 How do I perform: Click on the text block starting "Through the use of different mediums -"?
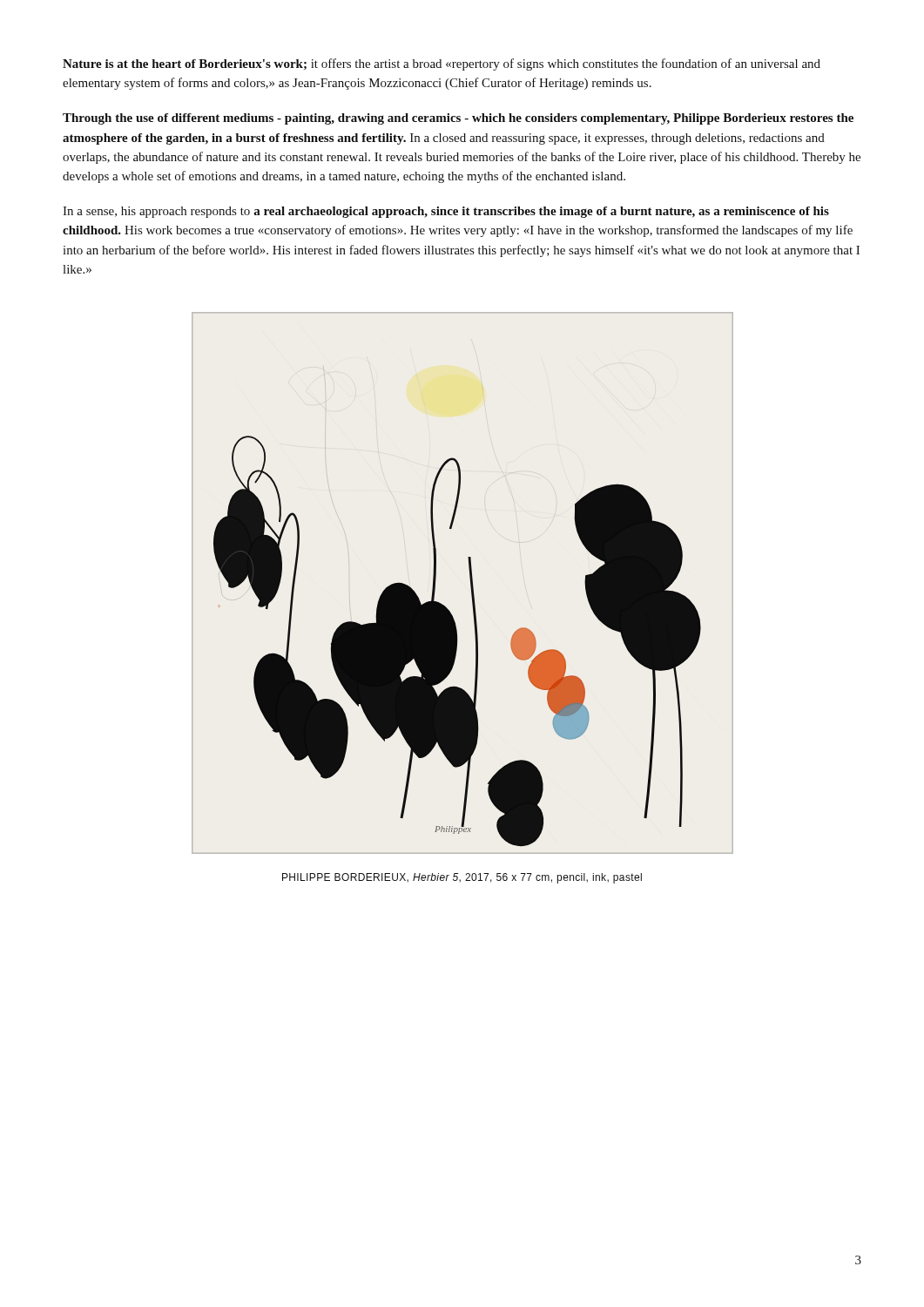click(x=462, y=147)
